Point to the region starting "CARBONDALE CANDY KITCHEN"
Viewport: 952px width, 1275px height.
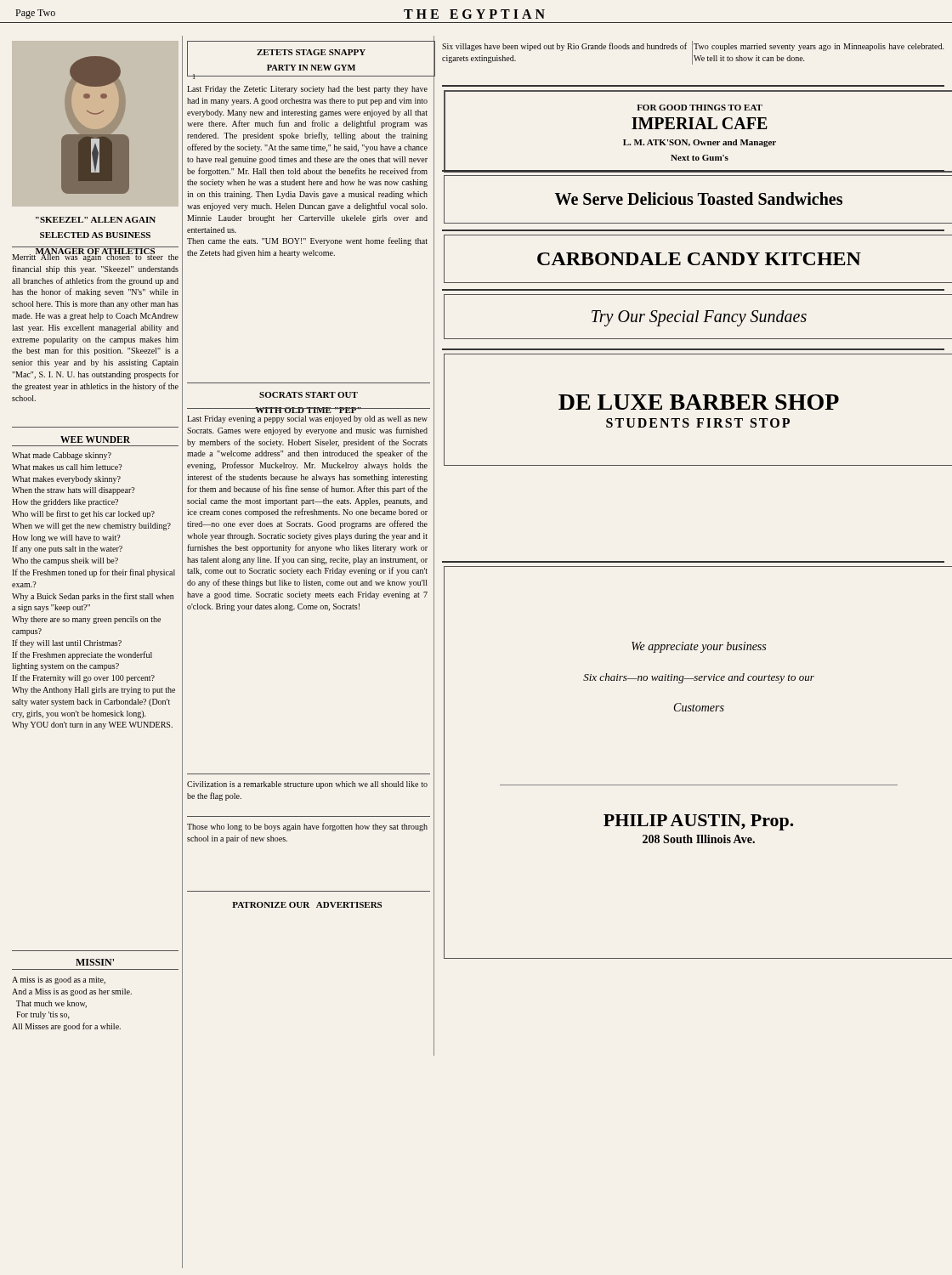[x=699, y=258]
